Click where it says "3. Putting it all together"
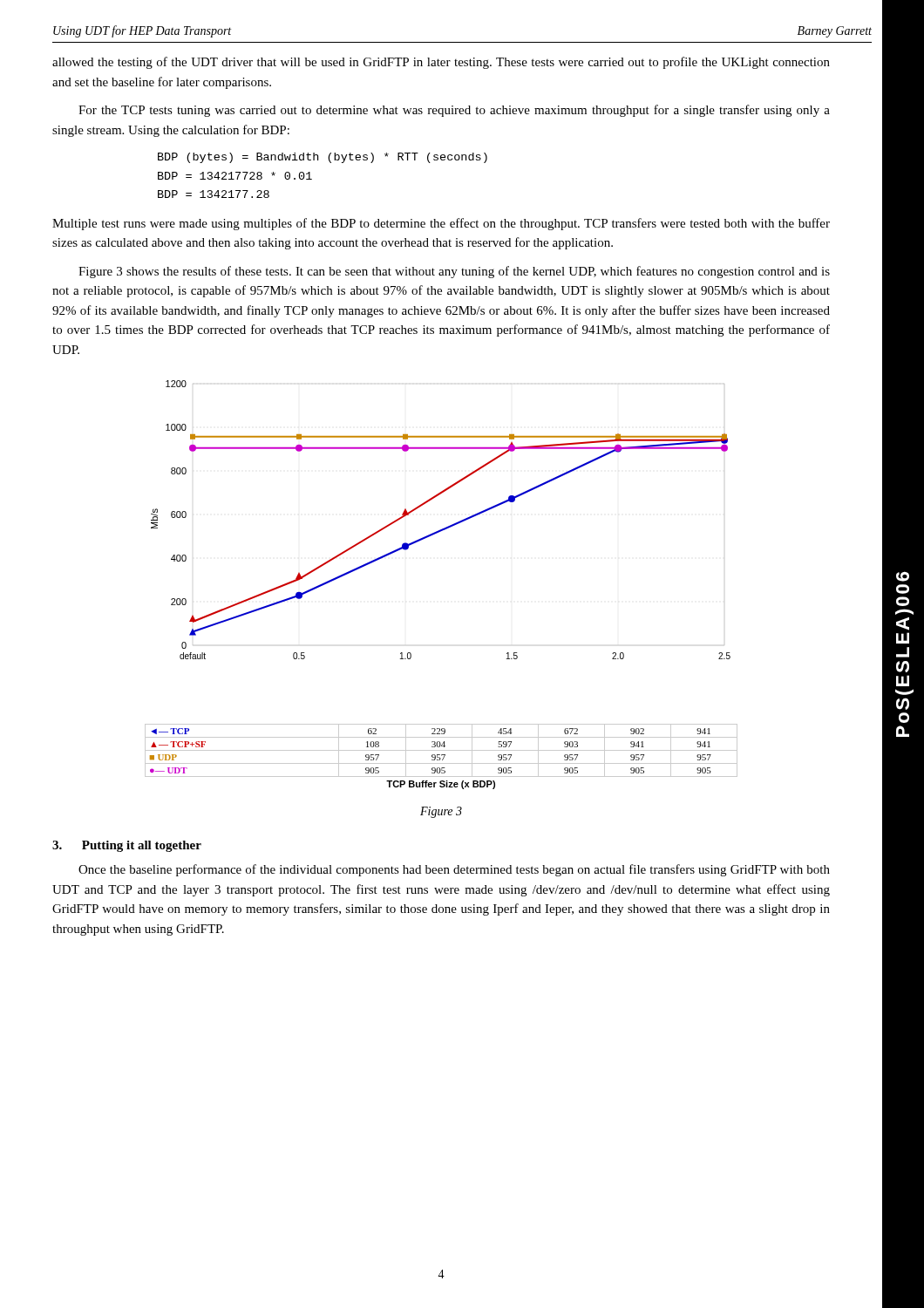Screen dimensions: 1308x924 tap(127, 845)
